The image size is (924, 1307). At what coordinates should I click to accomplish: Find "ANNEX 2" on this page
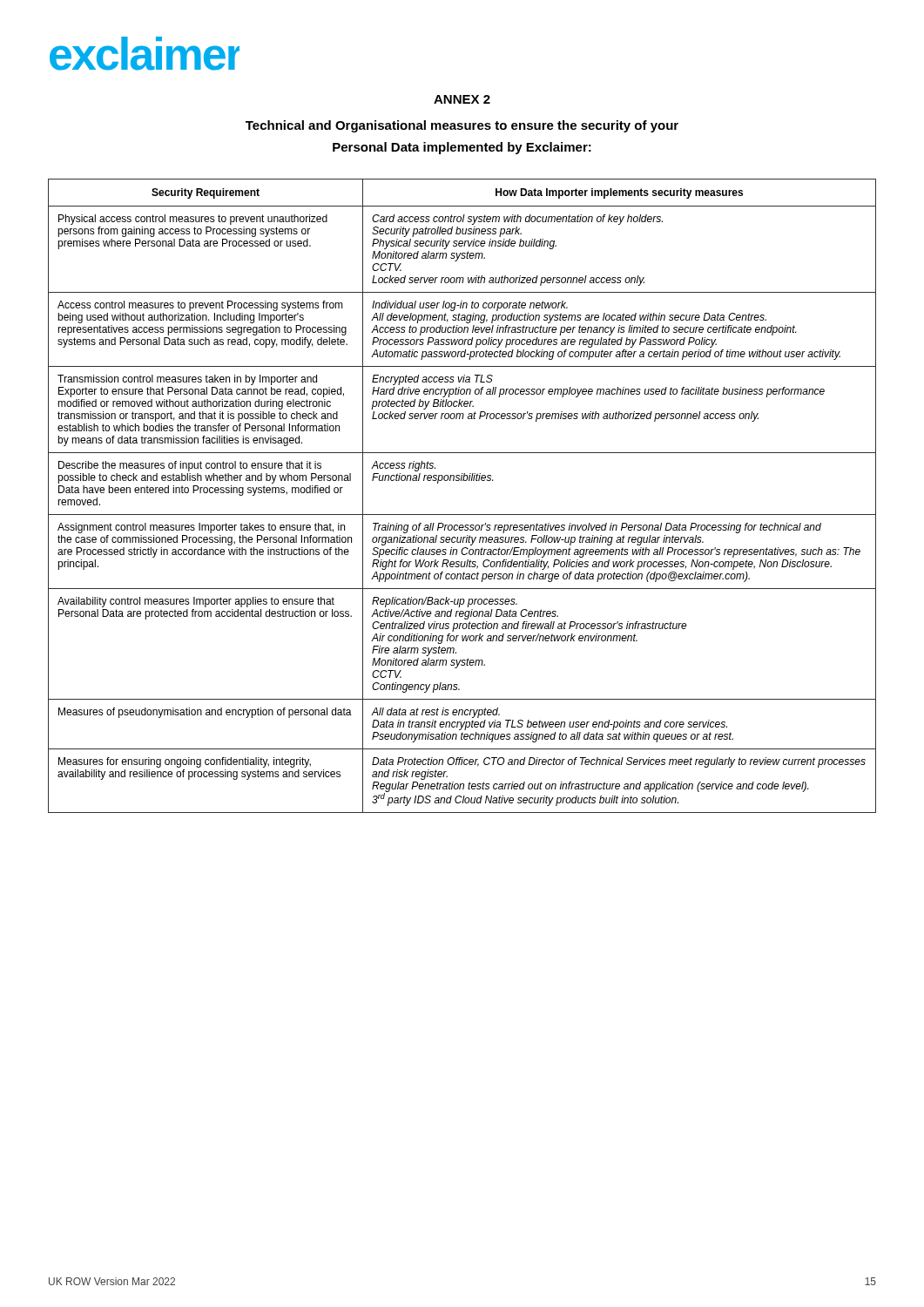pos(462,99)
